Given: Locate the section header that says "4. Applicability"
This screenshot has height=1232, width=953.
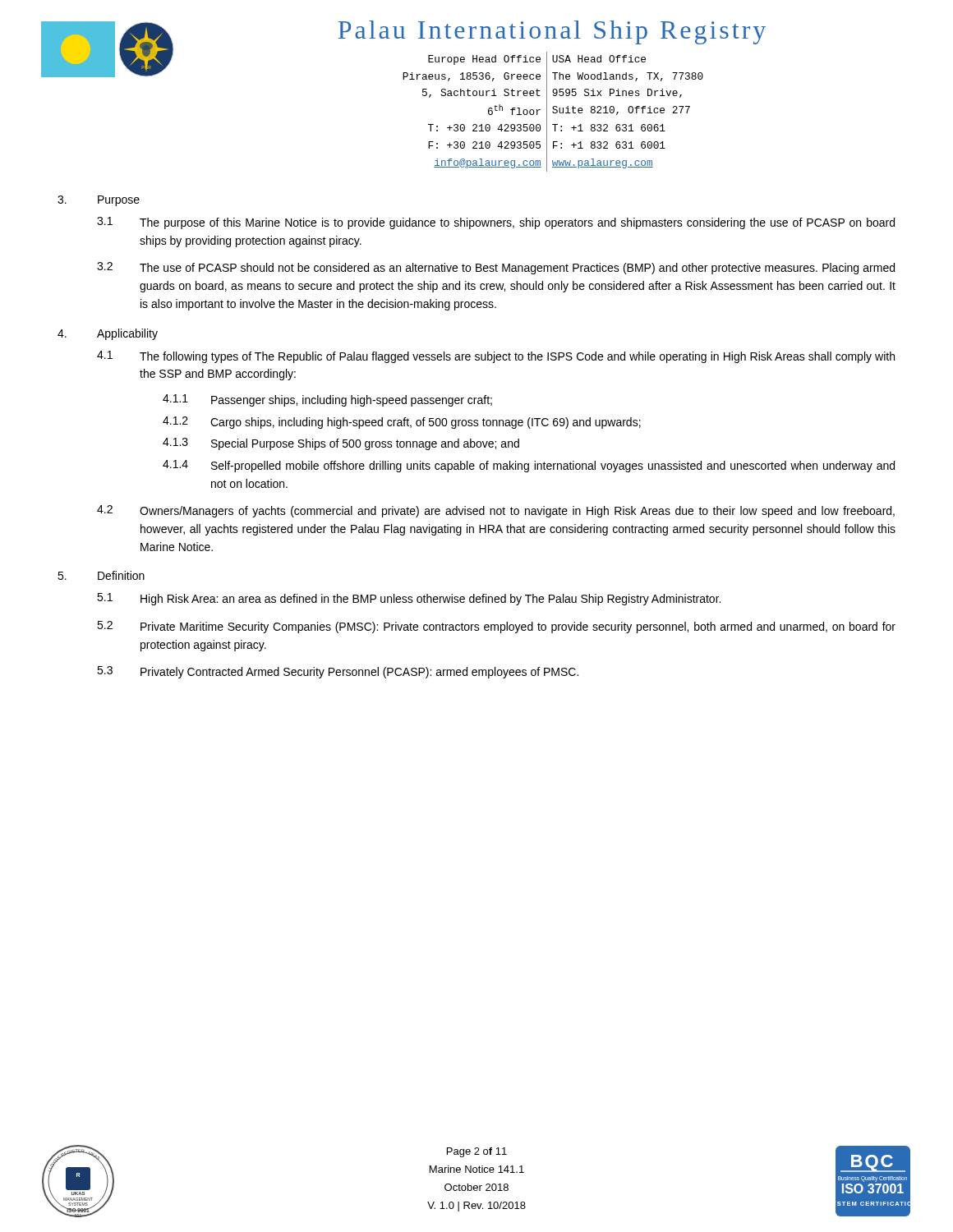Looking at the screenshot, I should [x=108, y=334].
